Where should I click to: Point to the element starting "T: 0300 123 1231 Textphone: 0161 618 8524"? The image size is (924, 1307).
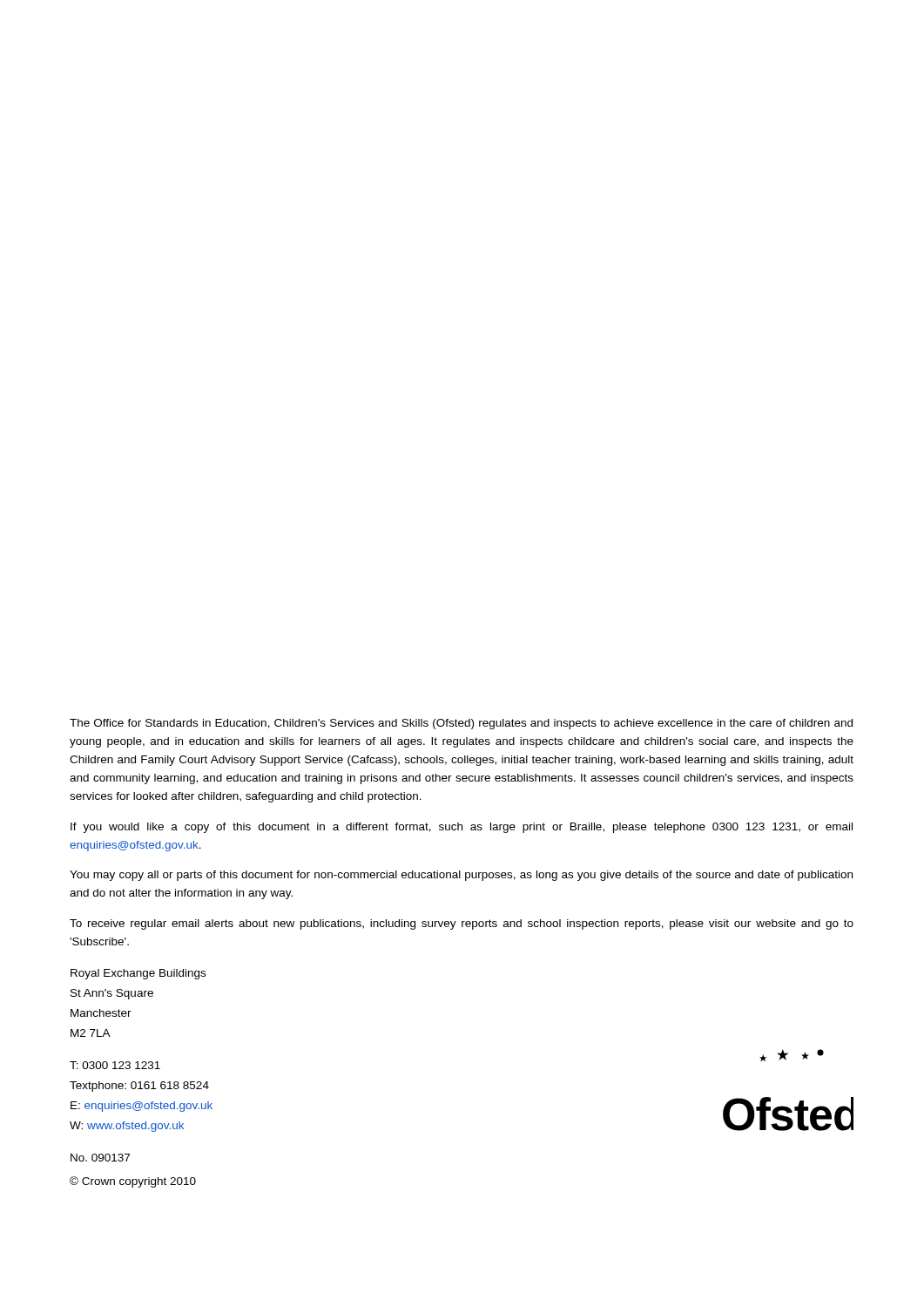[141, 1095]
